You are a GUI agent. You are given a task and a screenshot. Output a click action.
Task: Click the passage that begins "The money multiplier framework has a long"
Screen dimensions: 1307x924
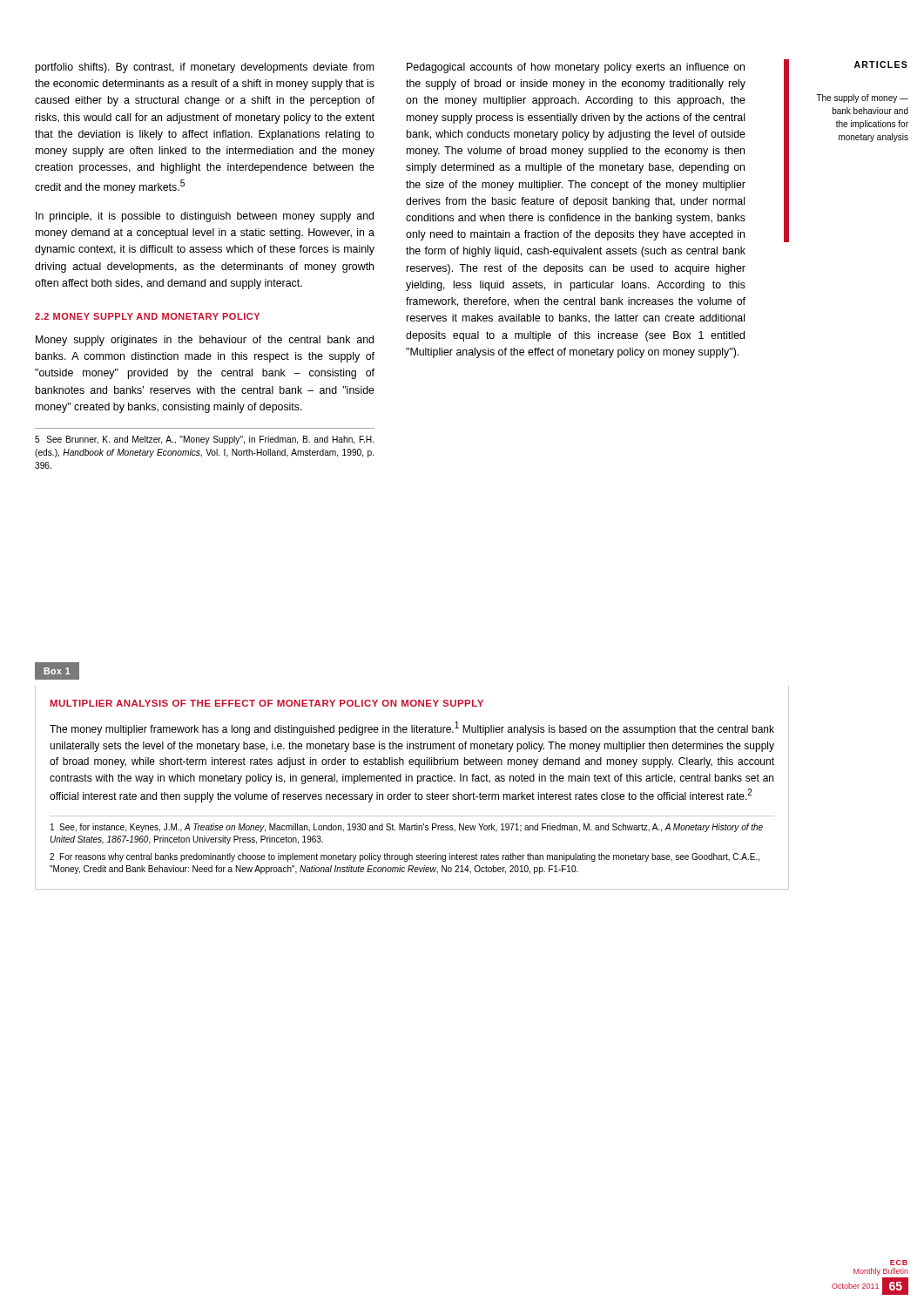point(412,762)
